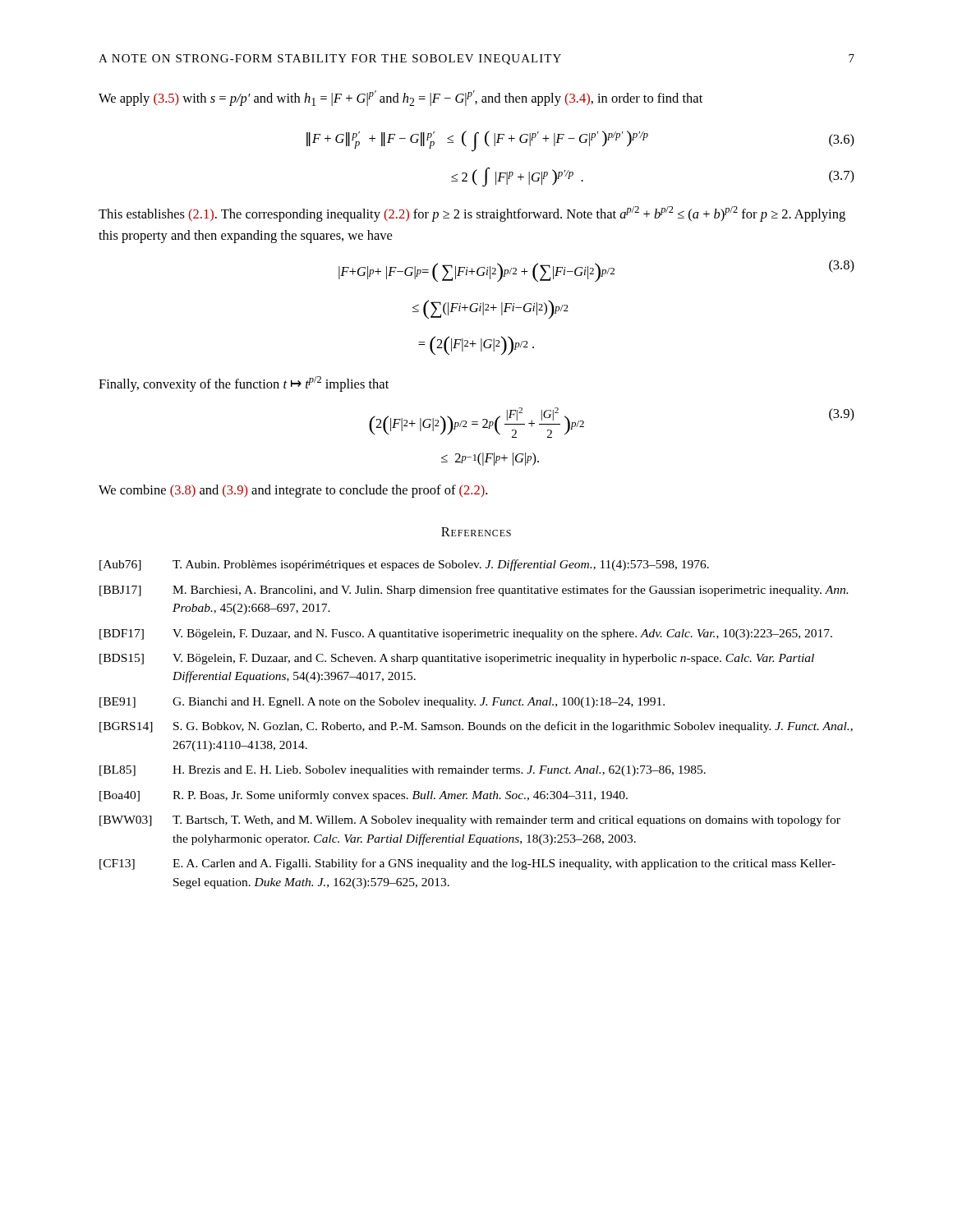
Task: Find the formula on this page that starts "( 2 ( |F|2 + |G|2"
Action: (x=476, y=436)
